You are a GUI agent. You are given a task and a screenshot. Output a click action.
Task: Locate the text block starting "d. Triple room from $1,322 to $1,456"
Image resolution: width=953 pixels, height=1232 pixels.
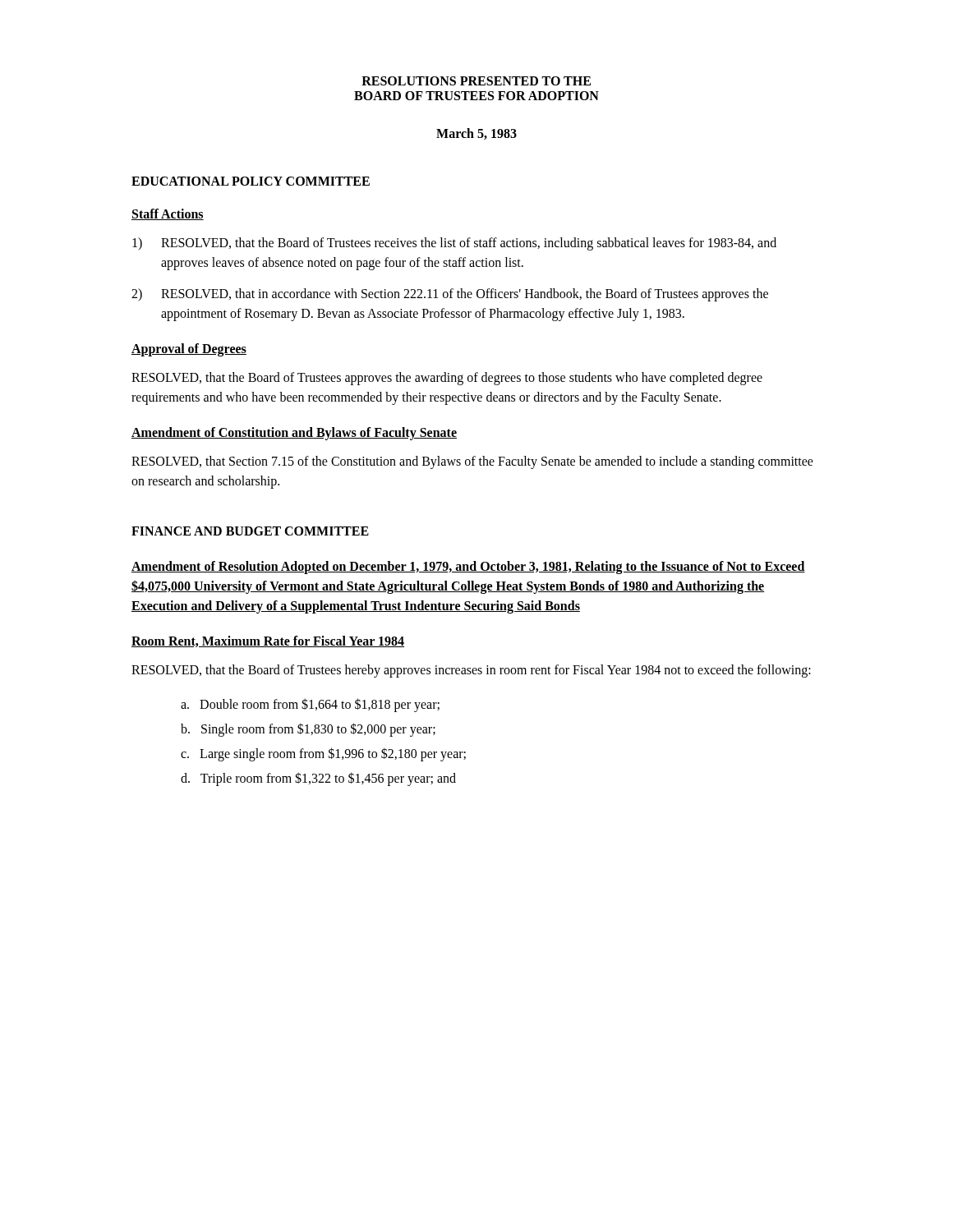tap(318, 778)
